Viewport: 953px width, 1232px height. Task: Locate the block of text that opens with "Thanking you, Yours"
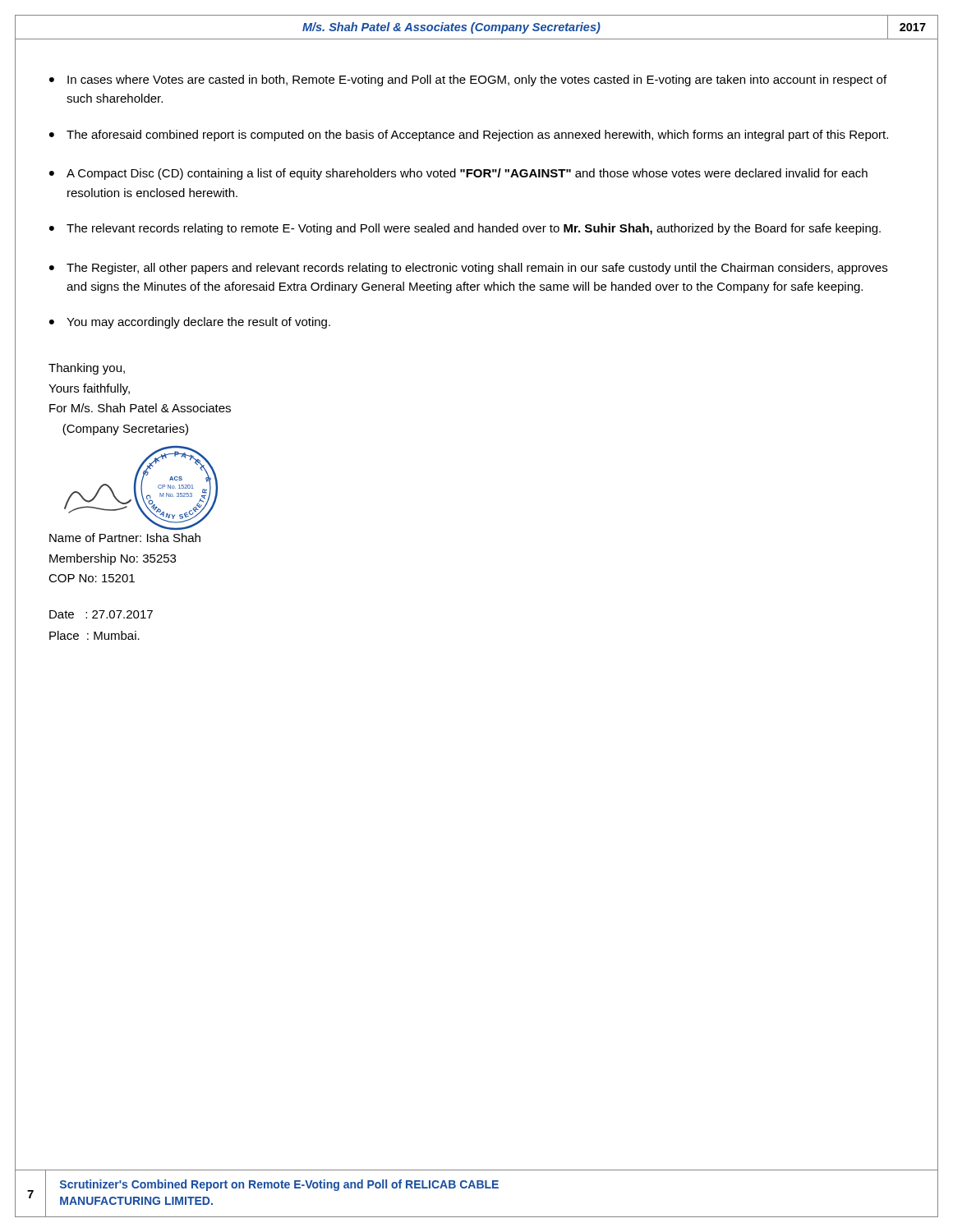coord(140,398)
